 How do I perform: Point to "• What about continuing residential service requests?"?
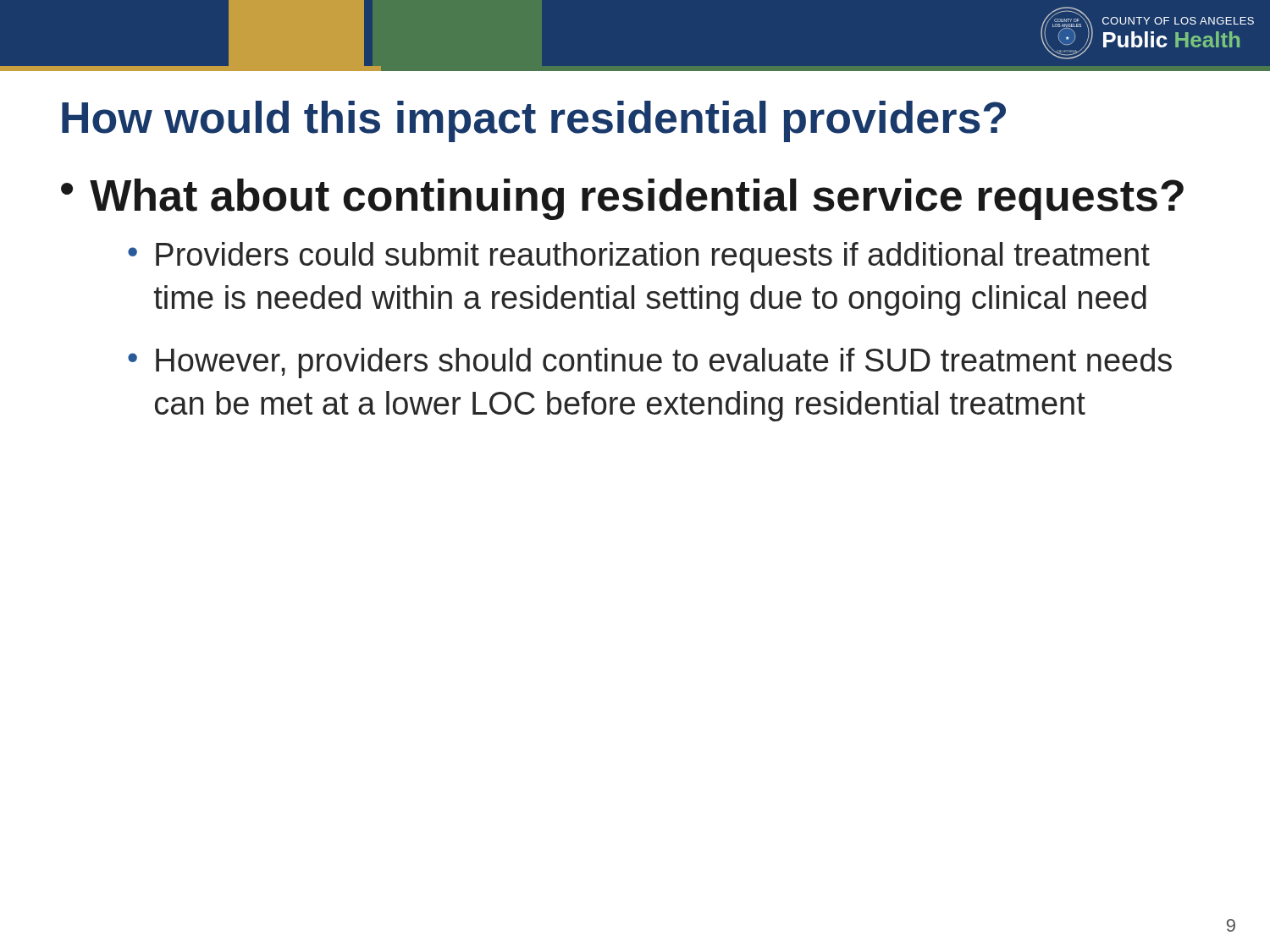point(623,195)
